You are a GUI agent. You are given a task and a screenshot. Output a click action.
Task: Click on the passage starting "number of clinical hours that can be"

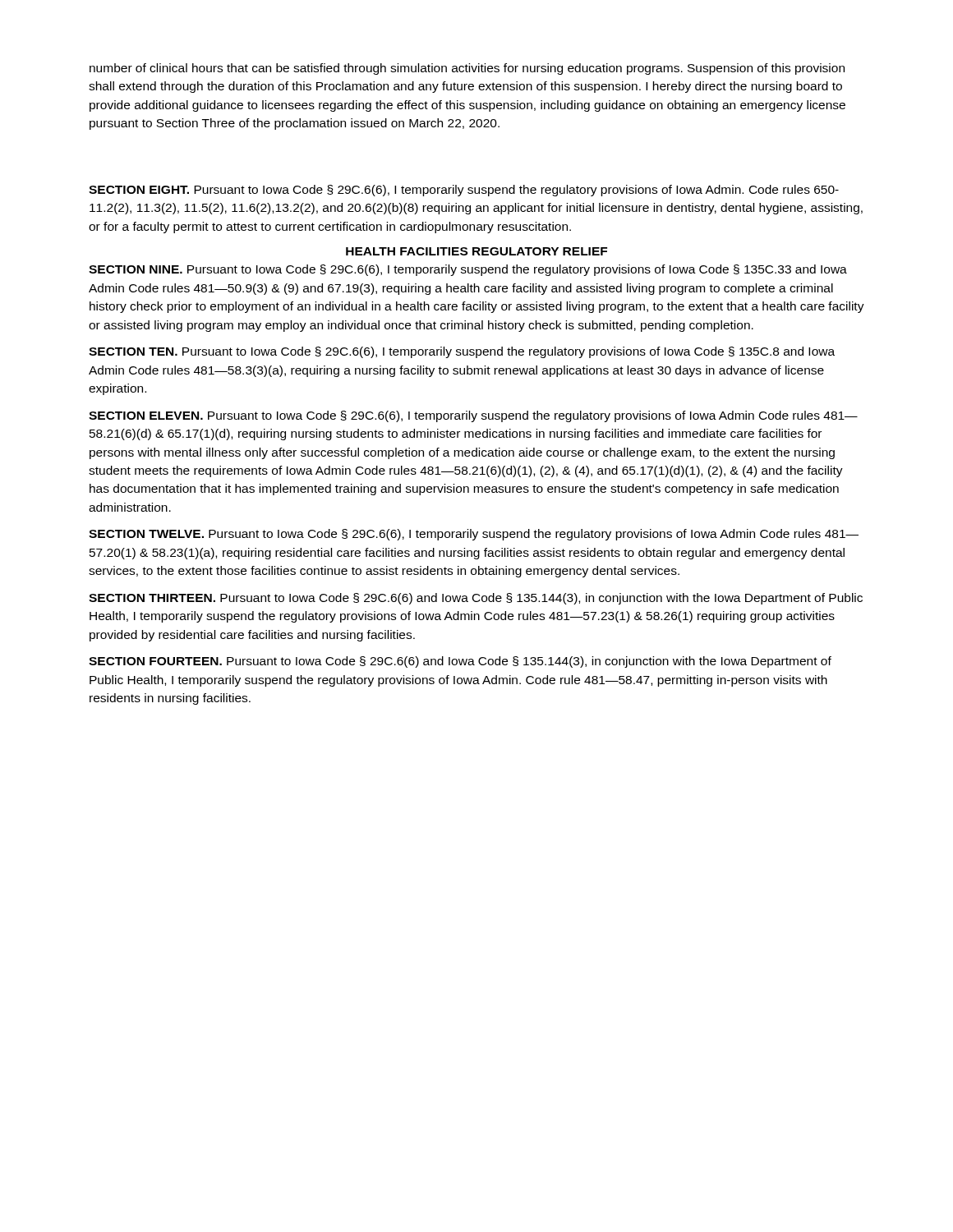click(x=476, y=96)
